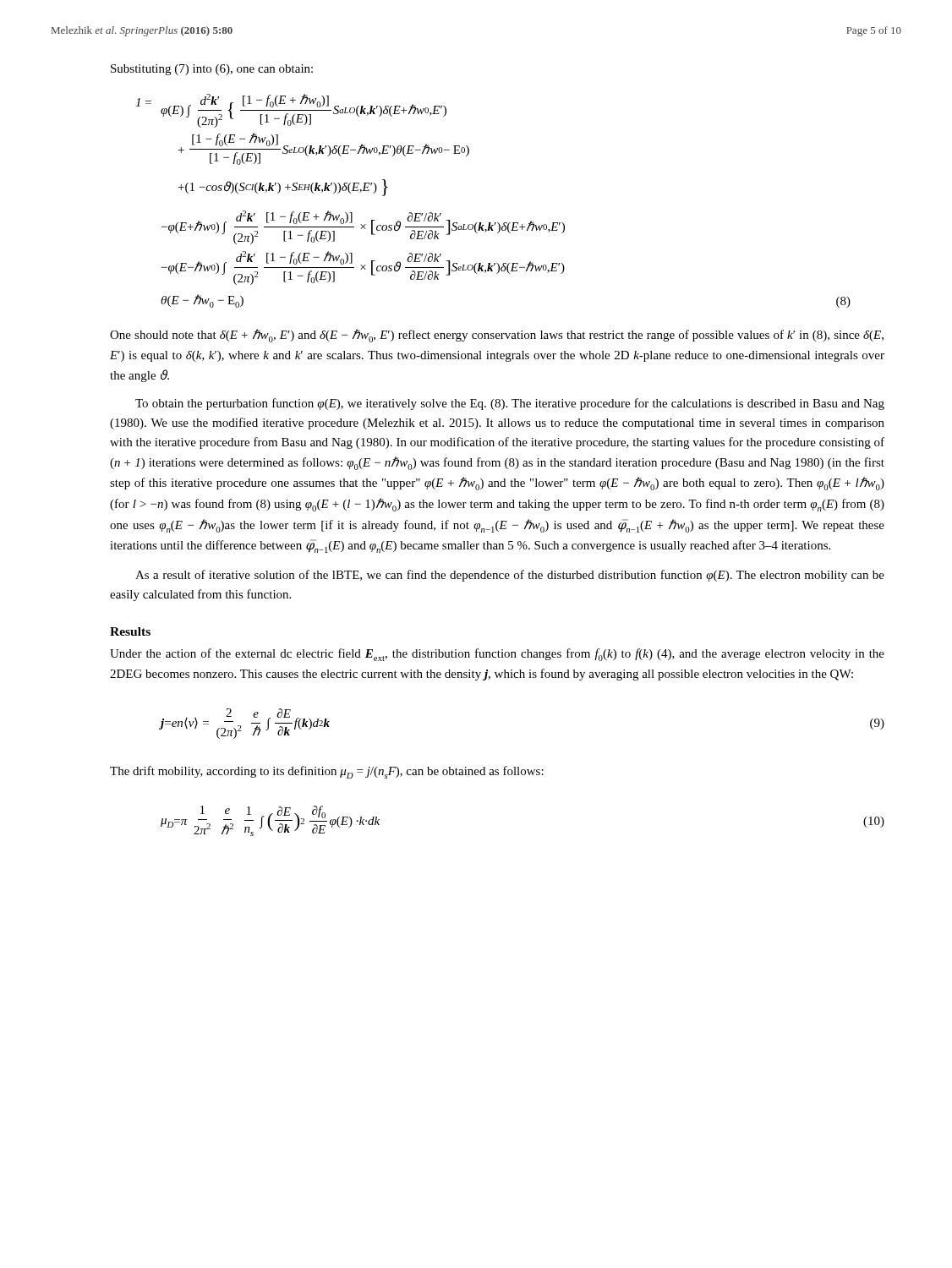Image resolution: width=952 pixels, height=1268 pixels.
Task: Find the text block starting "To obtain the perturbation function φ(E),"
Action: 497,476
